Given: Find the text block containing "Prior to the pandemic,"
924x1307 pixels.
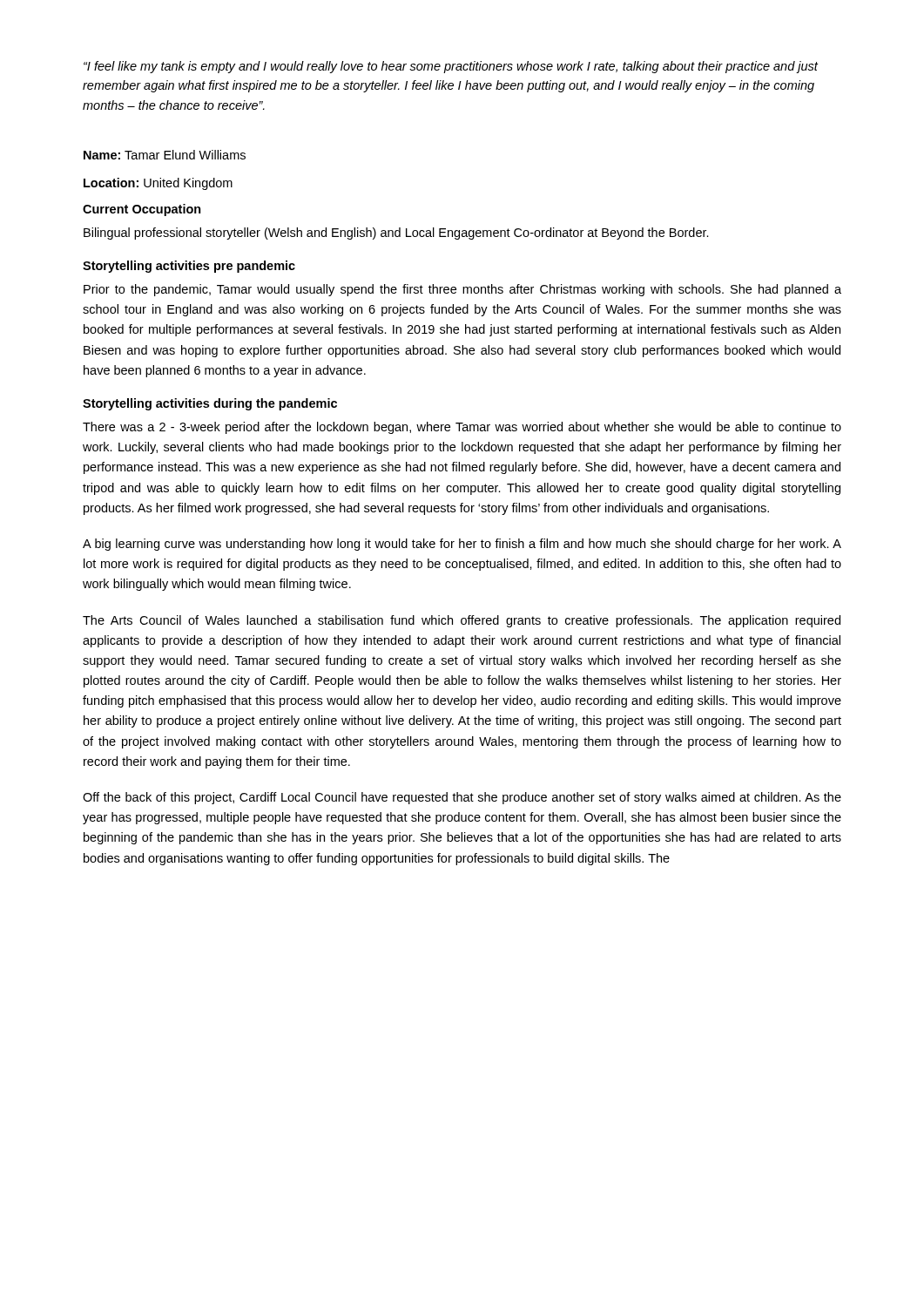Looking at the screenshot, I should [462, 330].
